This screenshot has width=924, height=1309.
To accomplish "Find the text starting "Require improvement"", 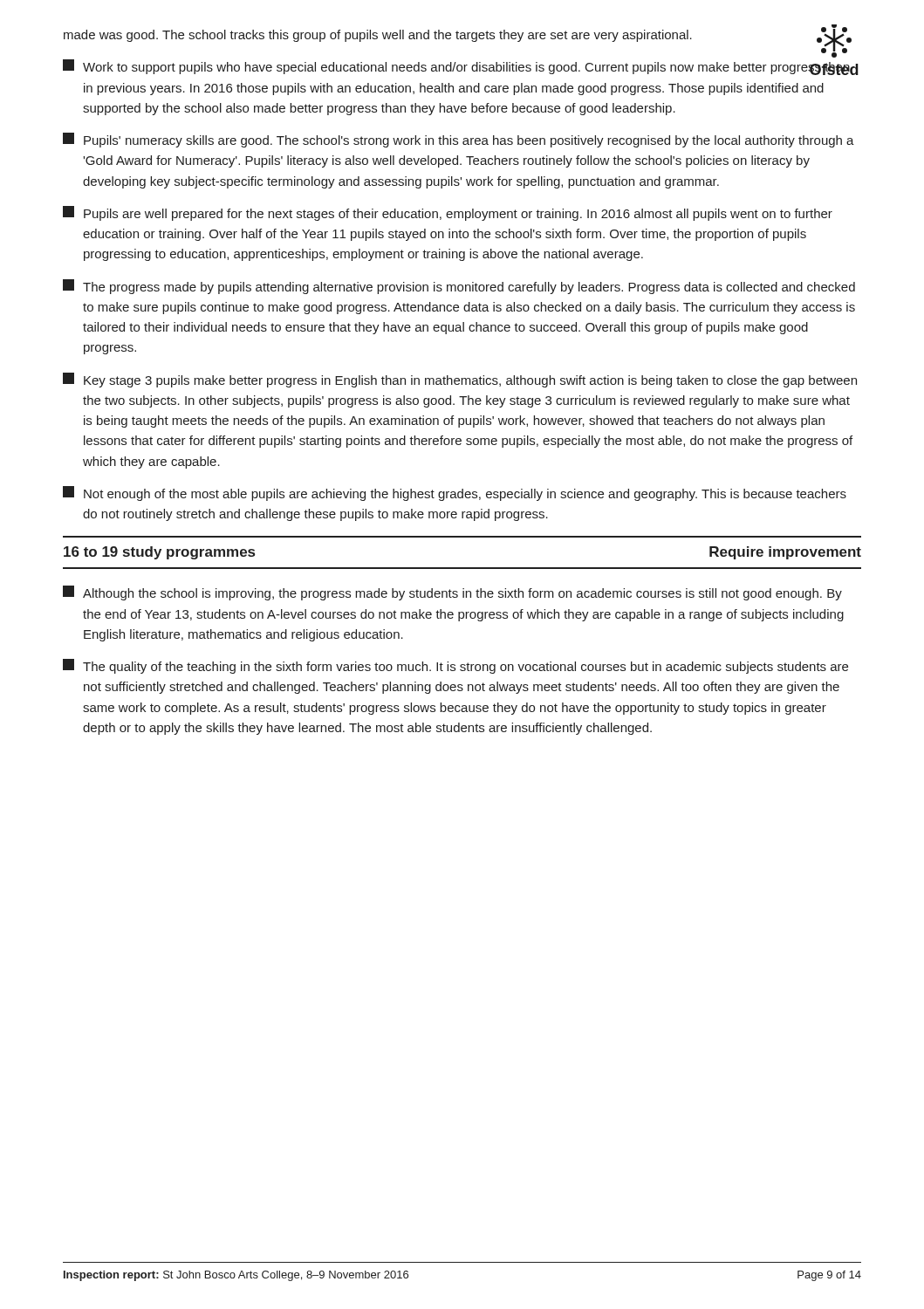I will (x=785, y=552).
